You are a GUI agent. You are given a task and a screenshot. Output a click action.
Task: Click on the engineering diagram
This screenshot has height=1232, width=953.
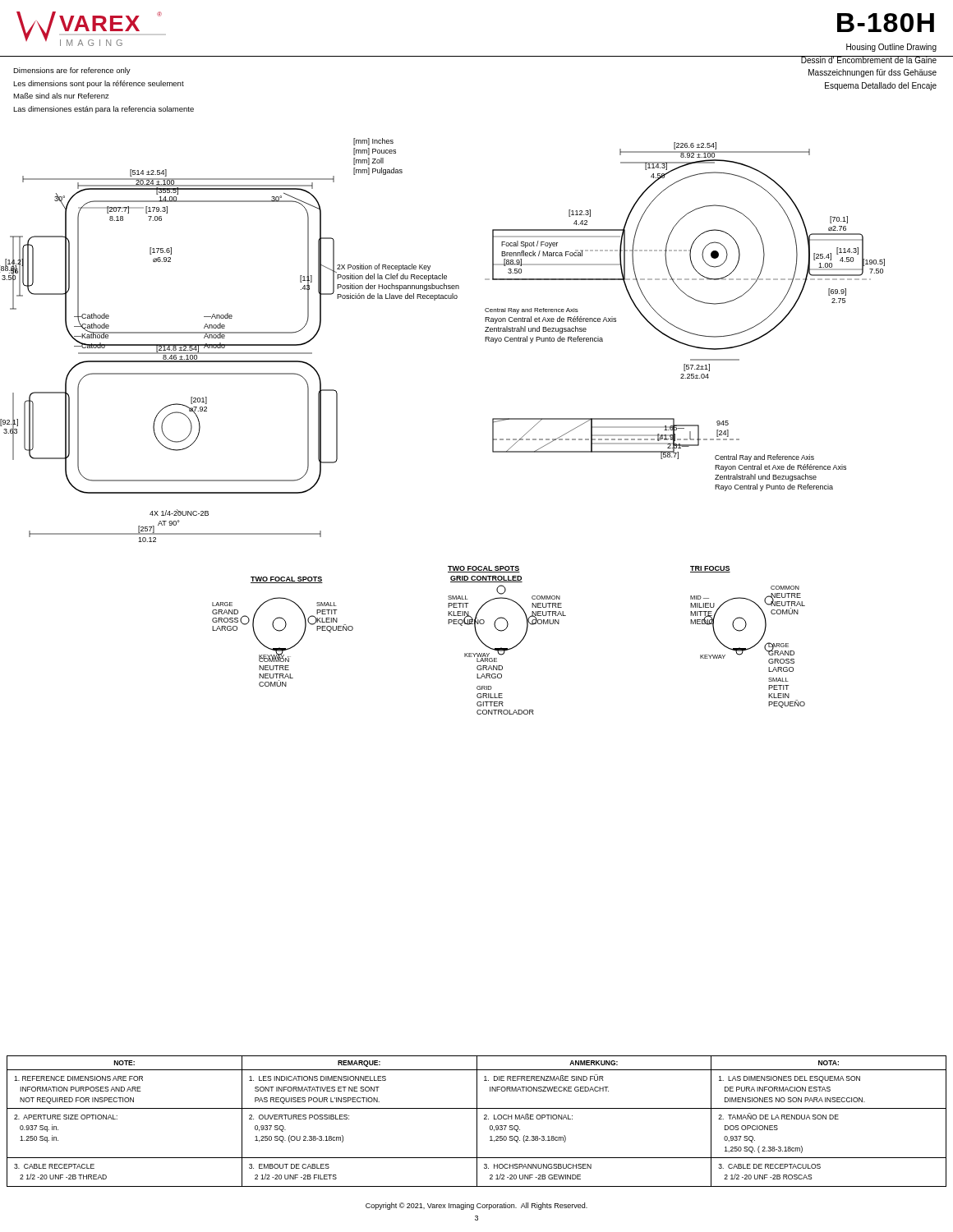pos(476,419)
